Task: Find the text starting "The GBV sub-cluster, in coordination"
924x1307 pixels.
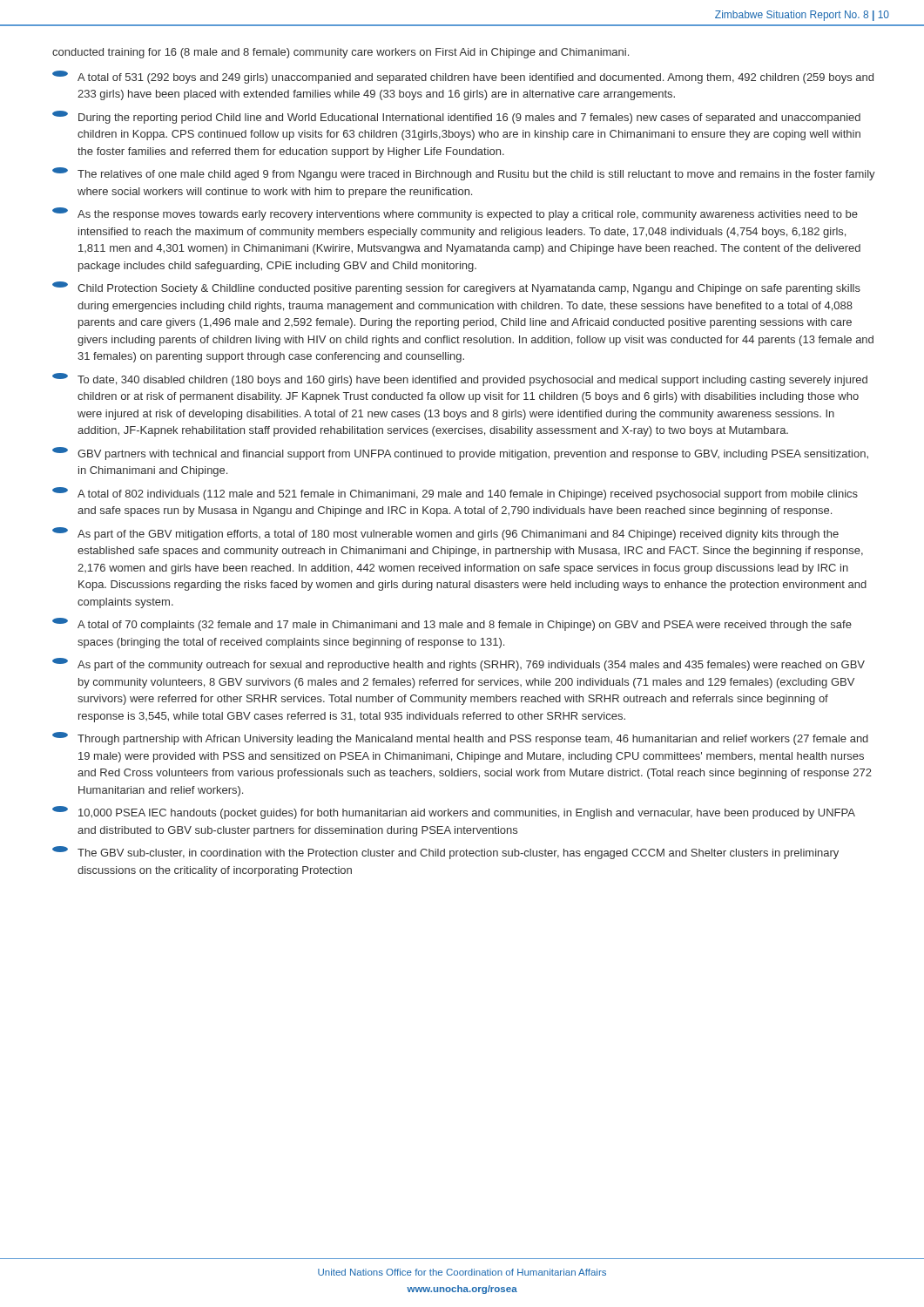Action: pos(464,861)
